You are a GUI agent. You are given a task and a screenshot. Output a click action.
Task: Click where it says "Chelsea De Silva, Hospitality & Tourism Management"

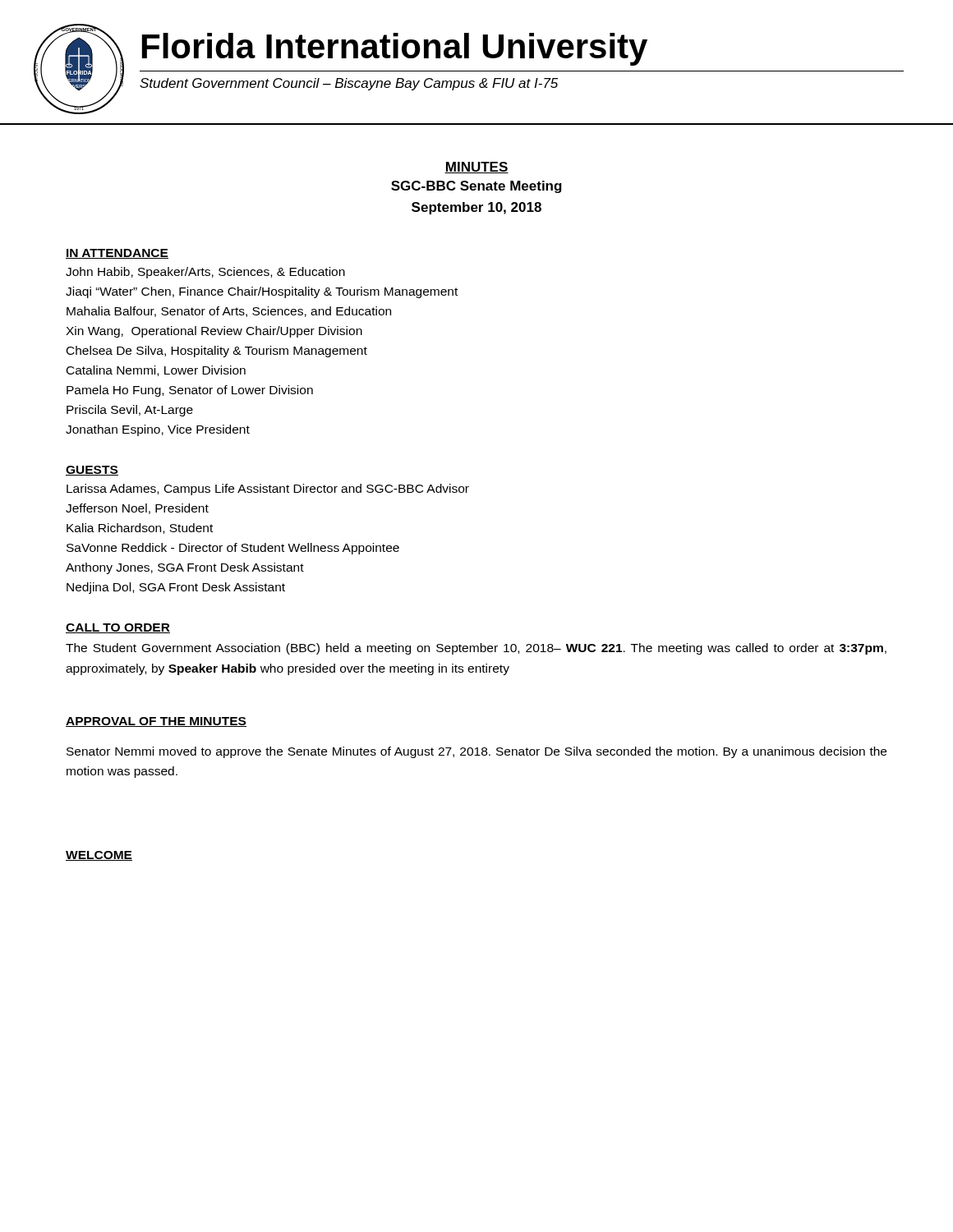pyautogui.click(x=216, y=350)
